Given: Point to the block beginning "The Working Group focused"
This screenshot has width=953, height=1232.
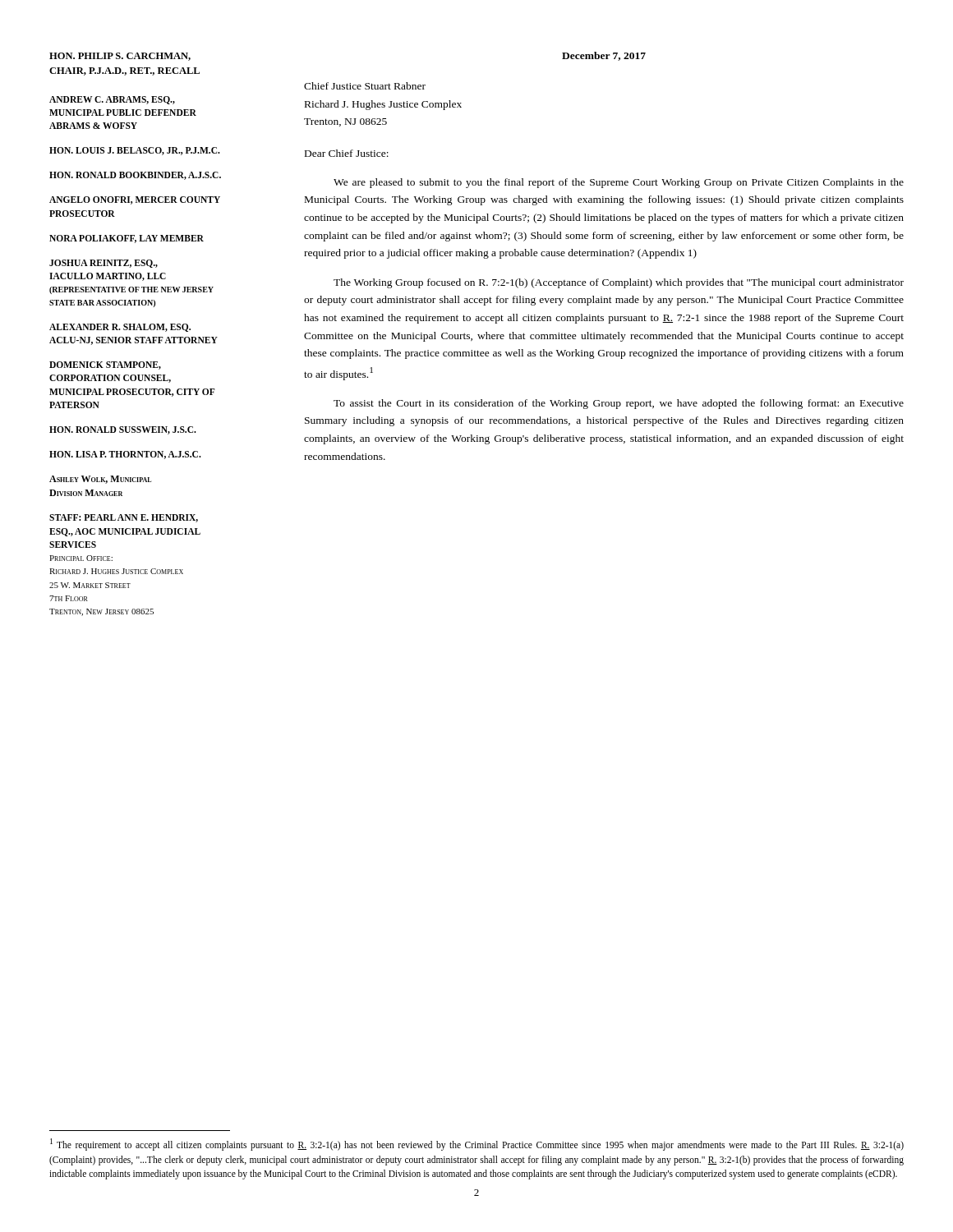Looking at the screenshot, I should [604, 328].
